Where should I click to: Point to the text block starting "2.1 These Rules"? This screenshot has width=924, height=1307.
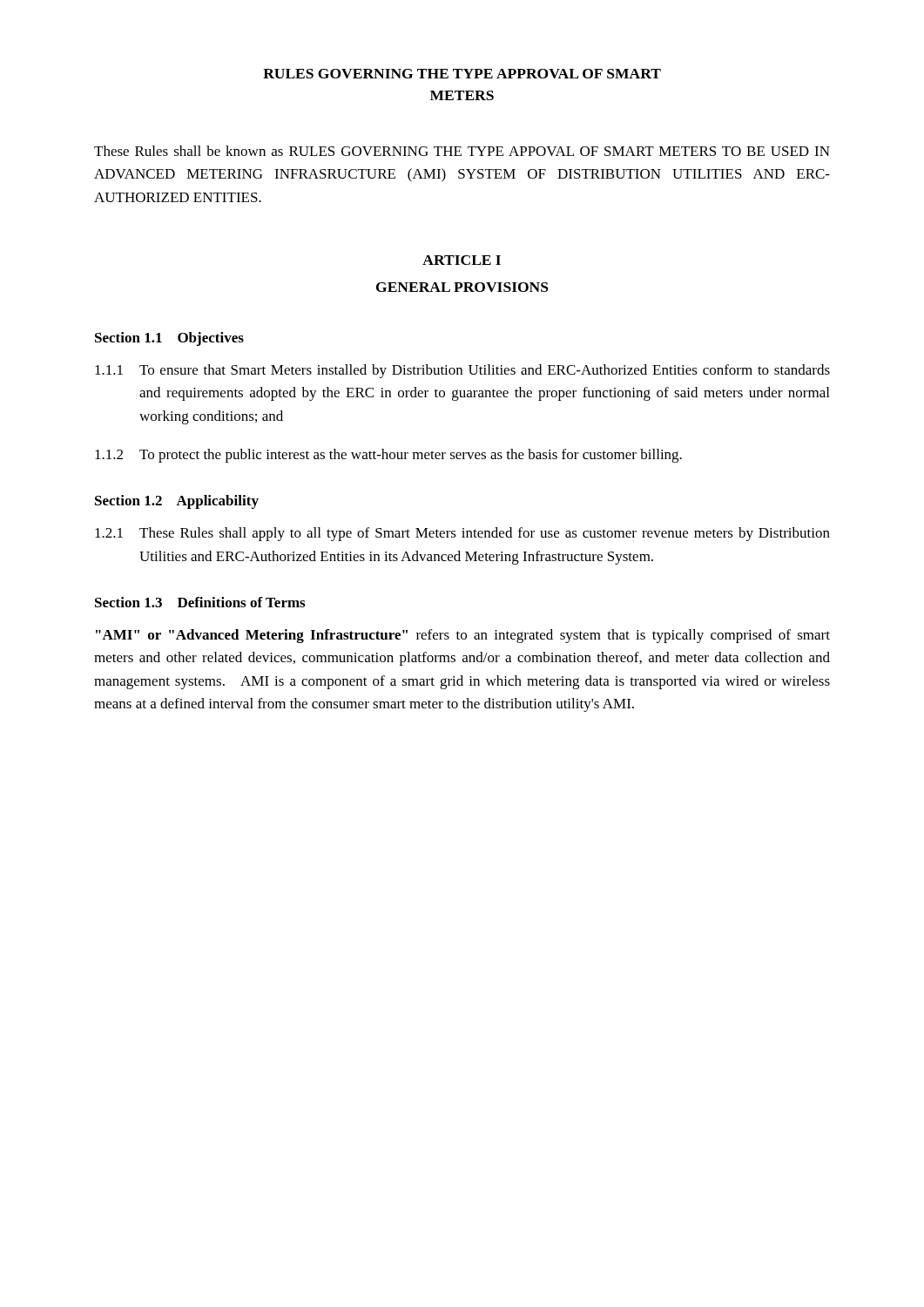click(462, 545)
